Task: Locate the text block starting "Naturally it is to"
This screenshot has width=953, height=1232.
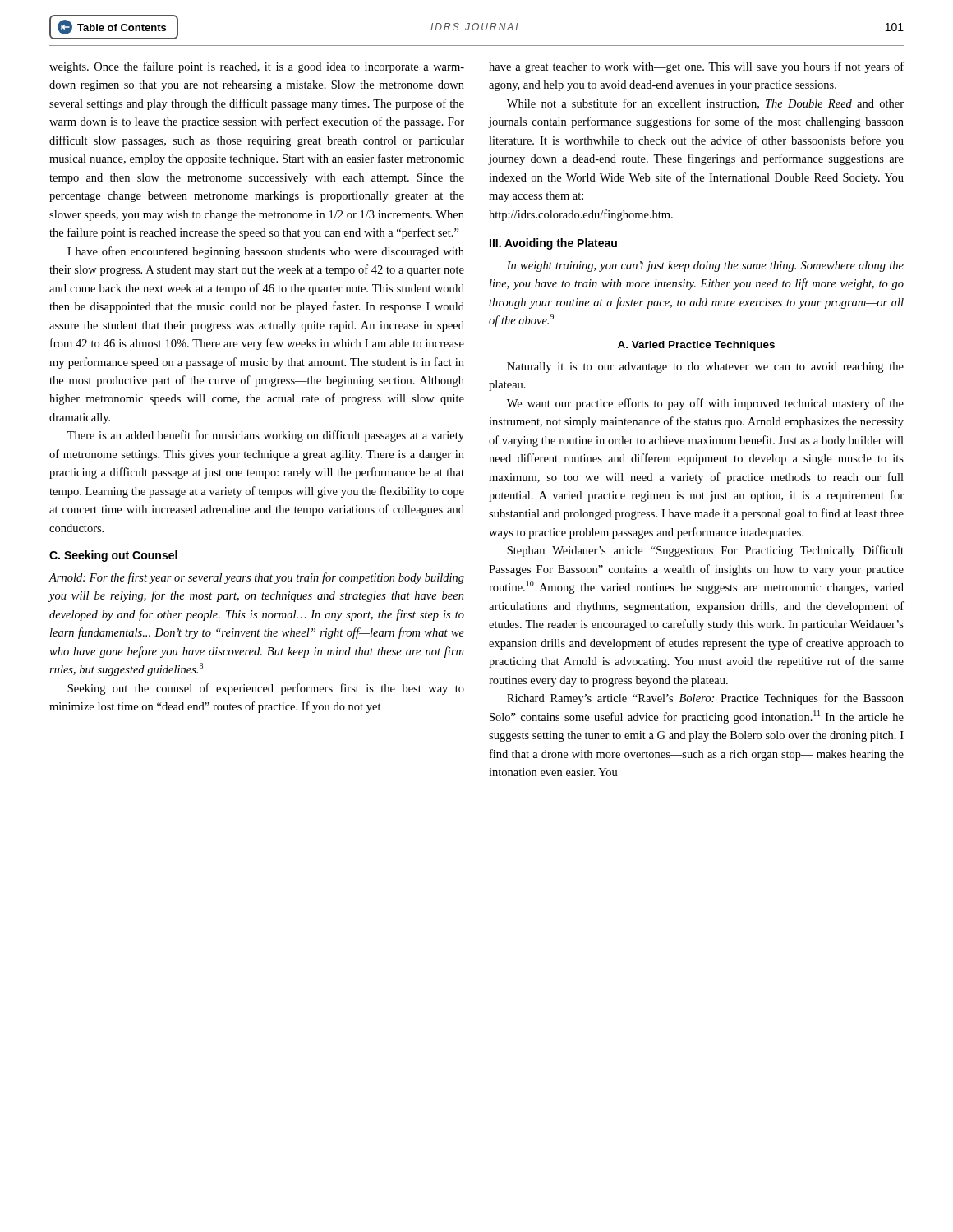Action: [x=696, y=376]
